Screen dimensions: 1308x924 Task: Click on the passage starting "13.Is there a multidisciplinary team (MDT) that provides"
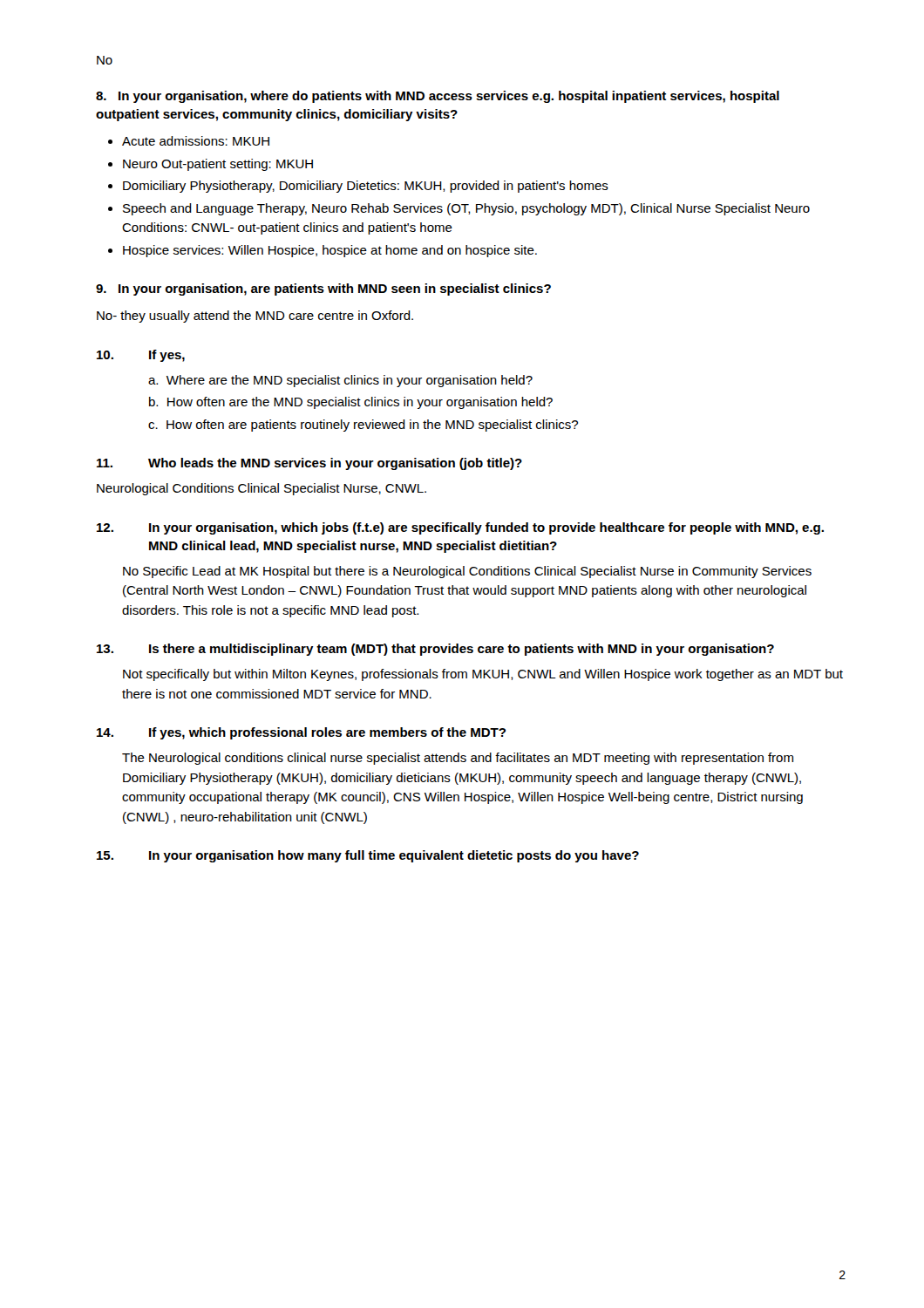click(x=435, y=648)
